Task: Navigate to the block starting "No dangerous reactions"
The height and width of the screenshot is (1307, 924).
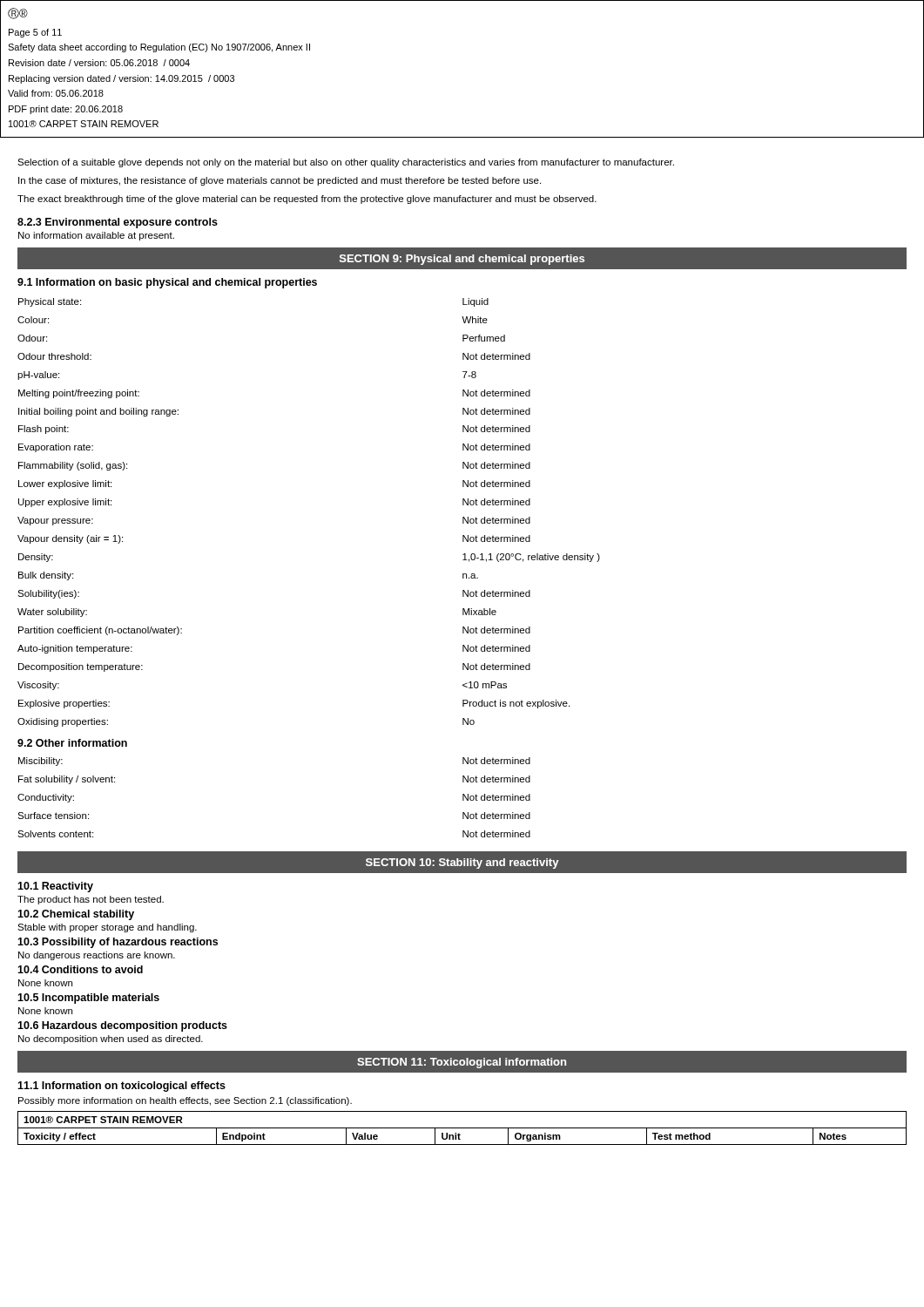Action: point(97,955)
